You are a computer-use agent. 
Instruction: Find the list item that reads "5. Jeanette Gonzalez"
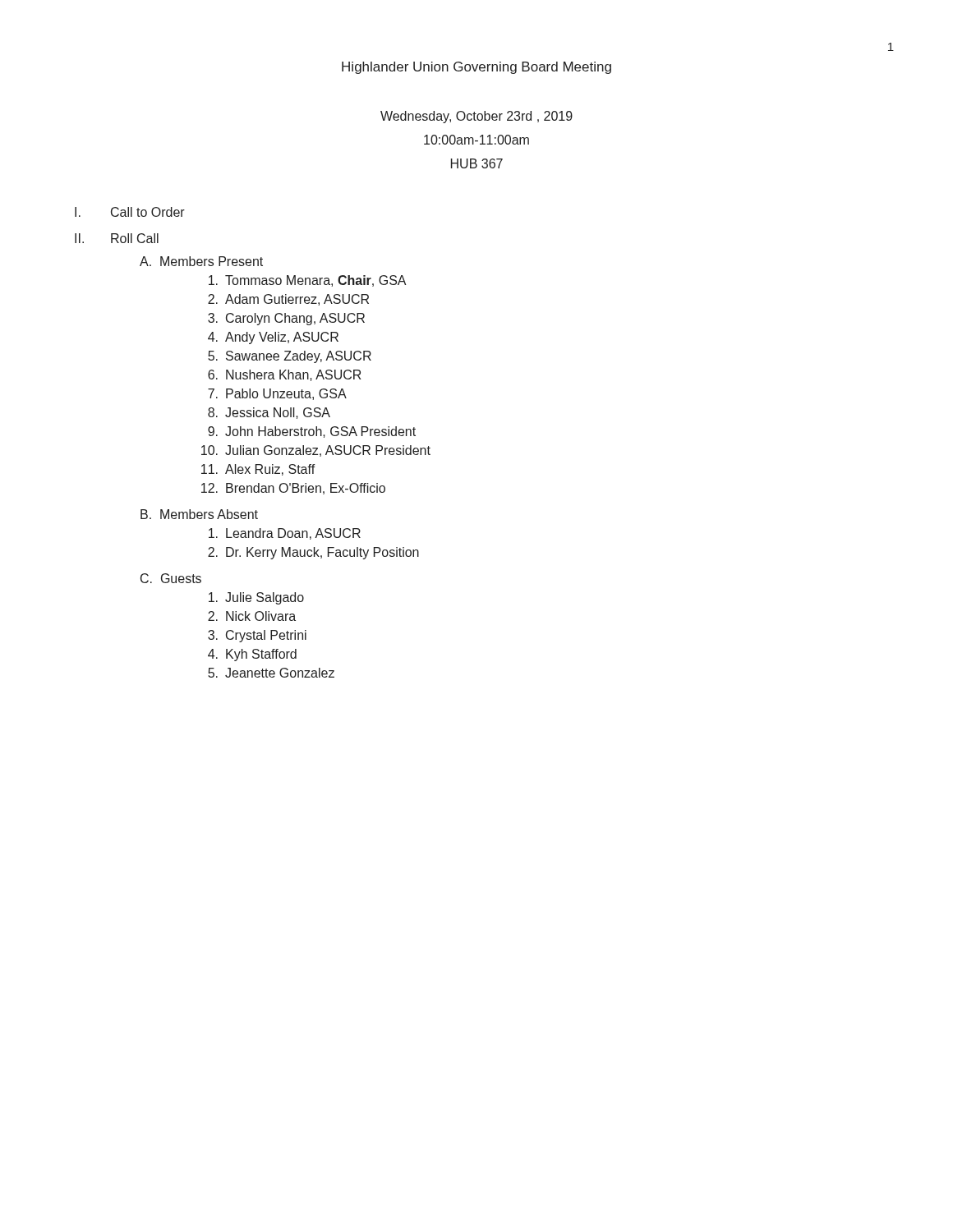coord(271,673)
